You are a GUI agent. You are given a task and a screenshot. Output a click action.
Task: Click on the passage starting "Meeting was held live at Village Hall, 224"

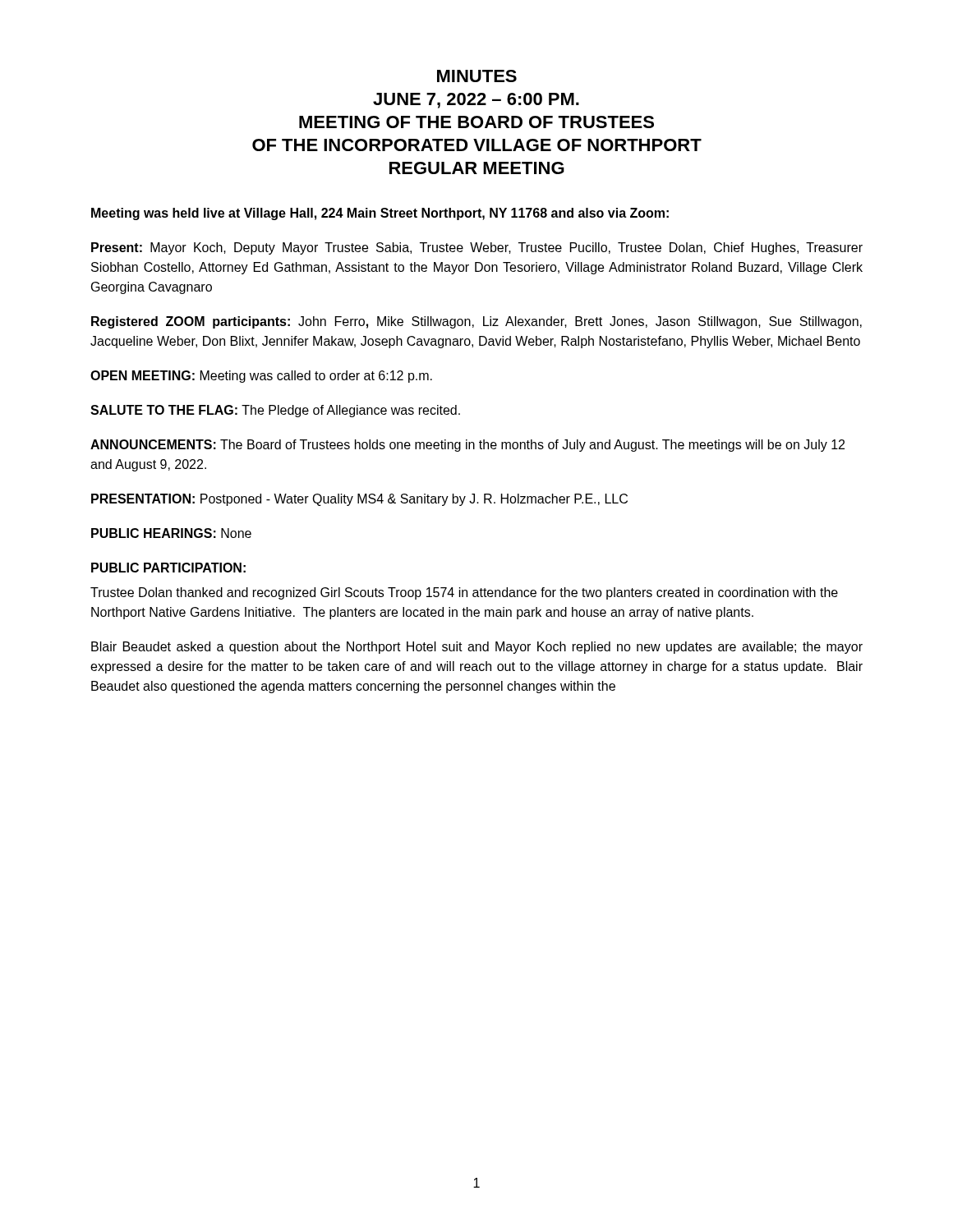coord(380,213)
